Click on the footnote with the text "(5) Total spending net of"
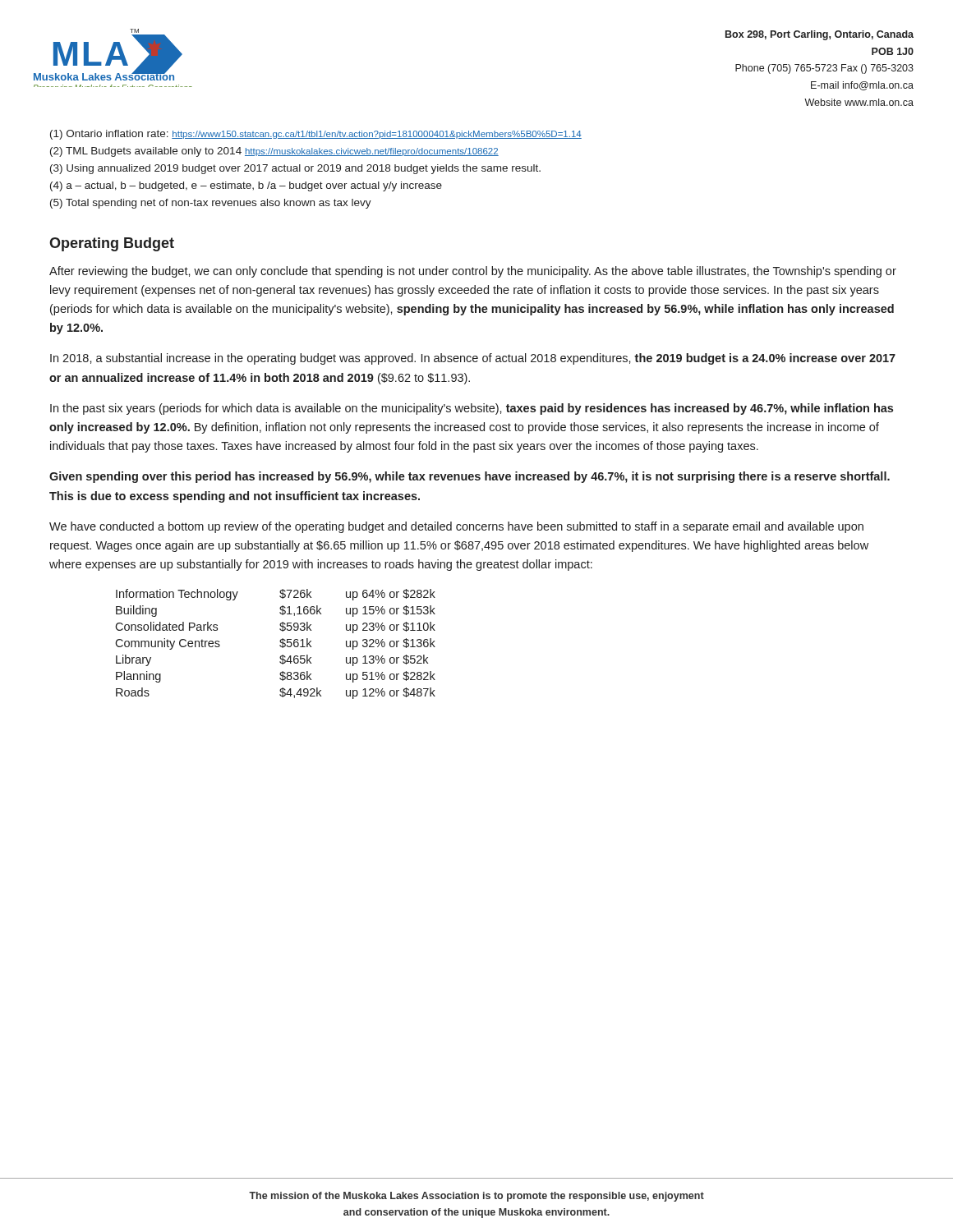953x1232 pixels. 210,202
